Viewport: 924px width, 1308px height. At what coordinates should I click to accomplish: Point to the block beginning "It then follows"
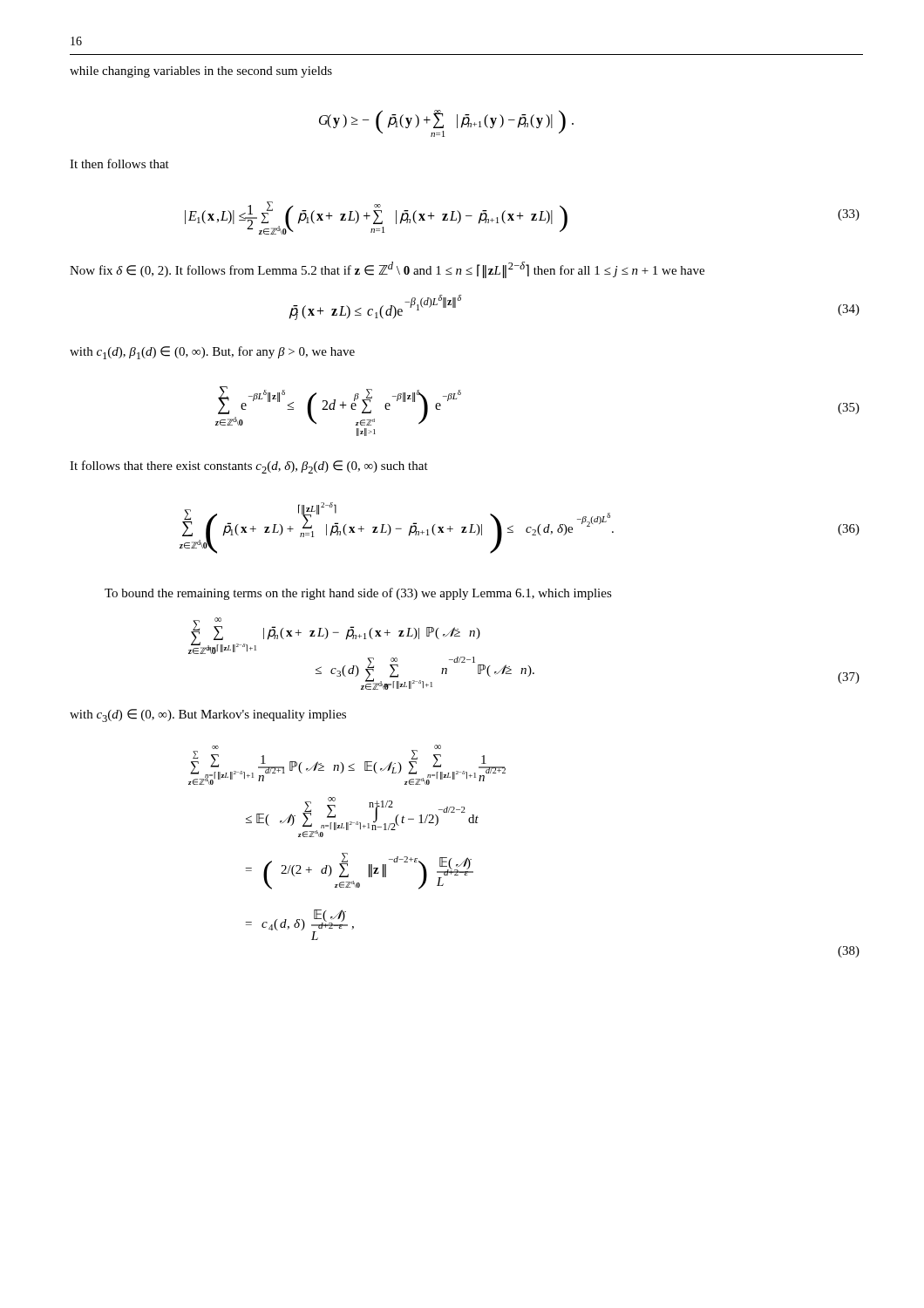(119, 164)
